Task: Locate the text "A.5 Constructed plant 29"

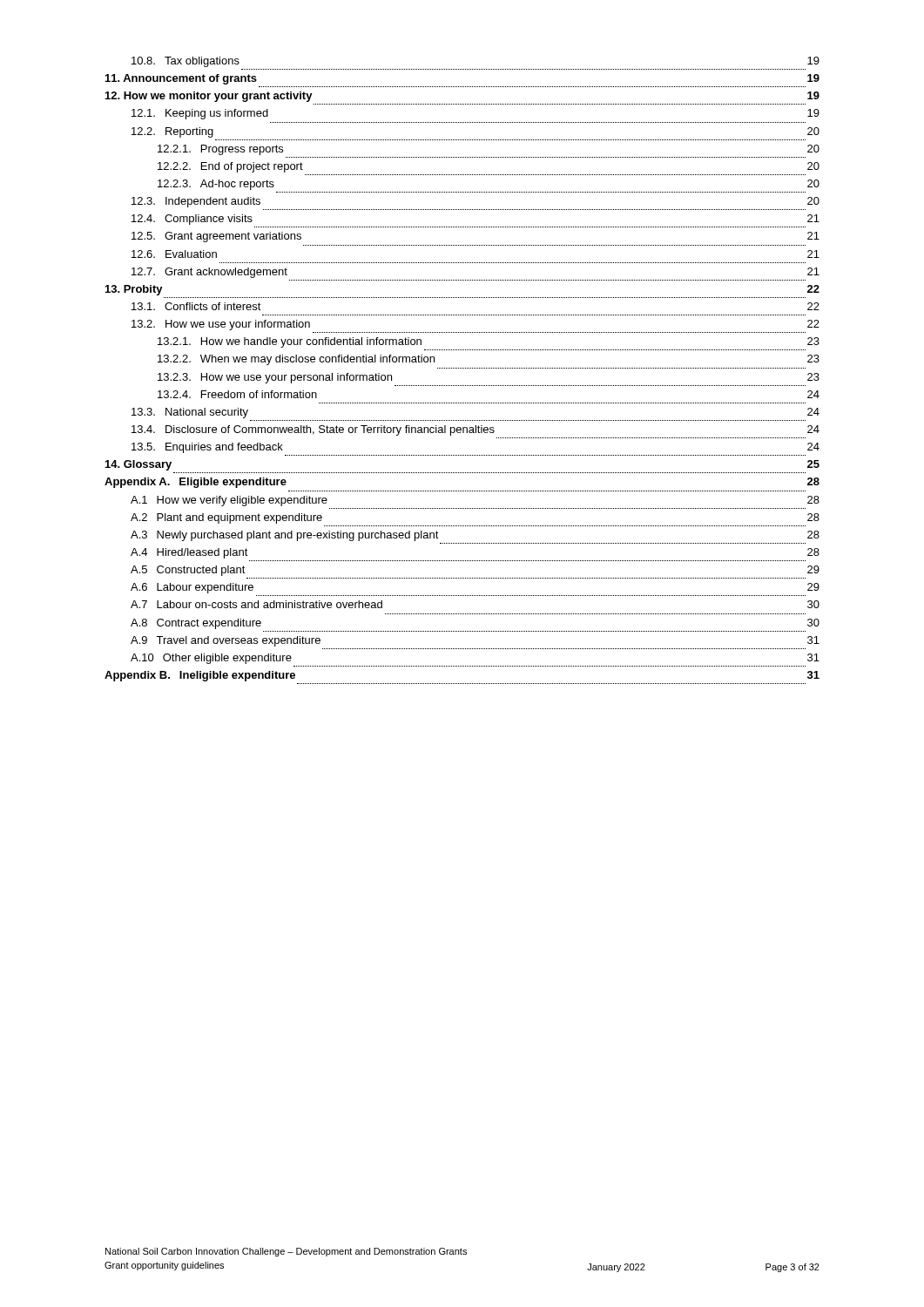Action: pos(462,570)
